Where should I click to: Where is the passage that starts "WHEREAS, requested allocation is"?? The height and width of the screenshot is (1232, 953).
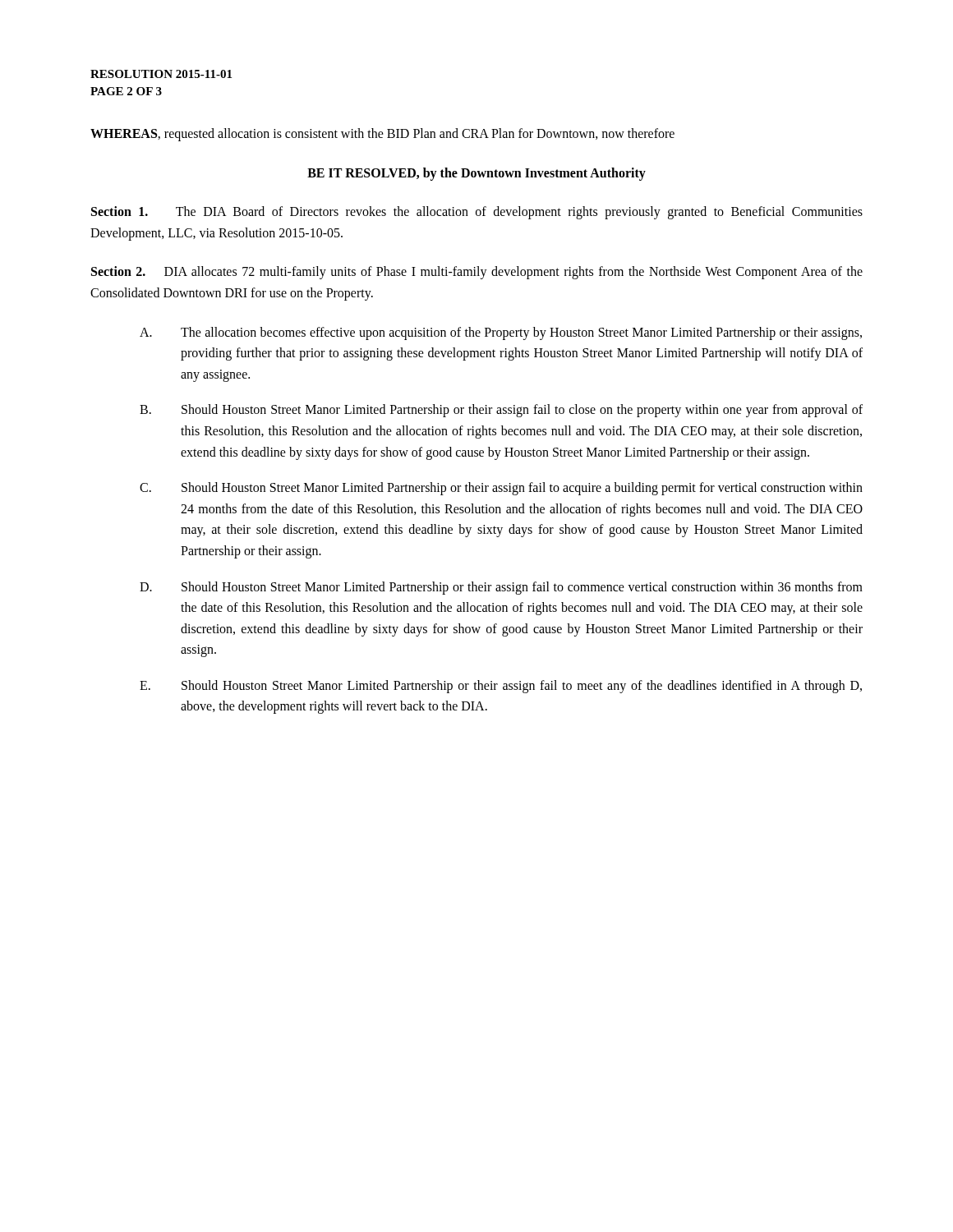tap(383, 133)
